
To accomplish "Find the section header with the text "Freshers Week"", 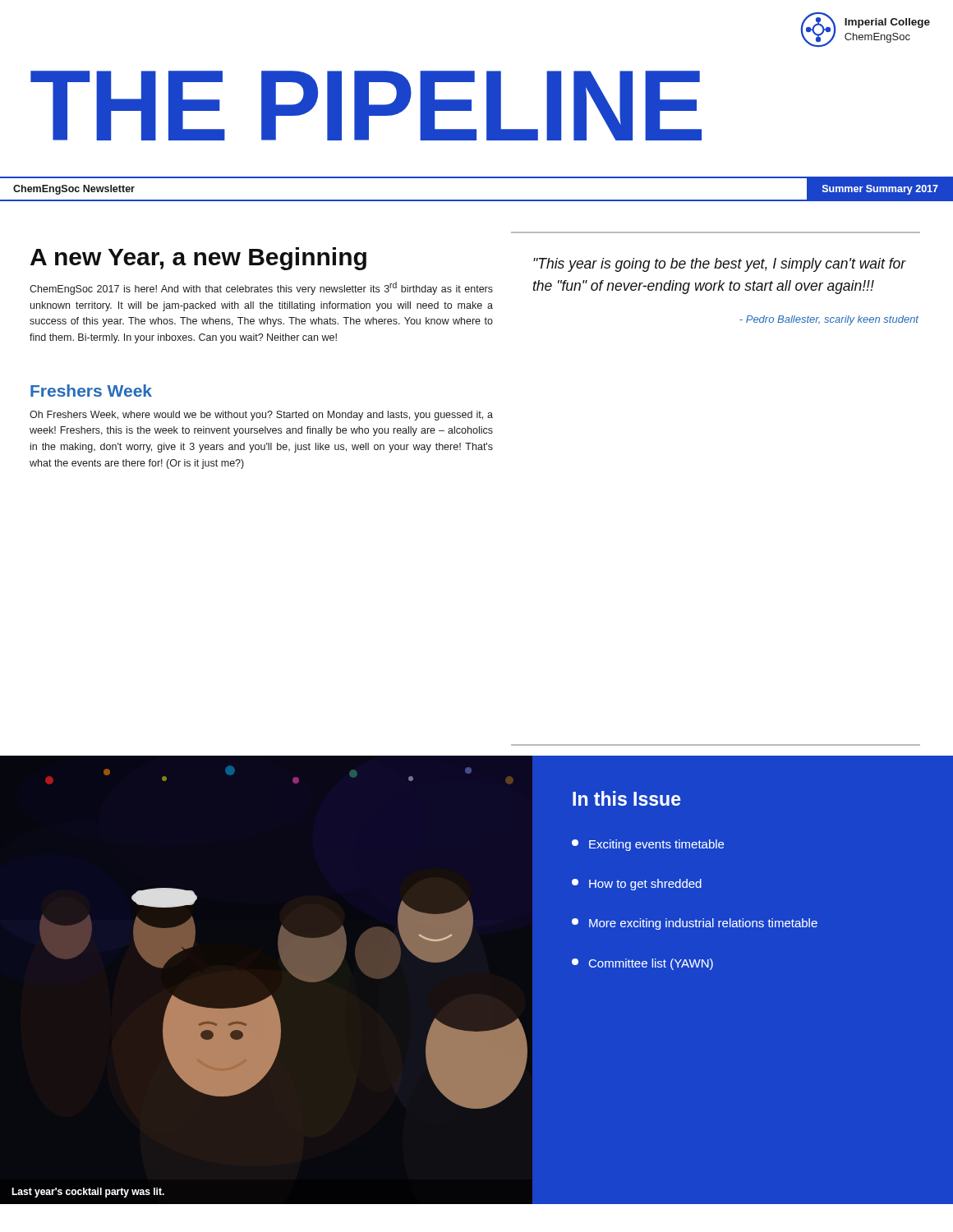I will 91,390.
